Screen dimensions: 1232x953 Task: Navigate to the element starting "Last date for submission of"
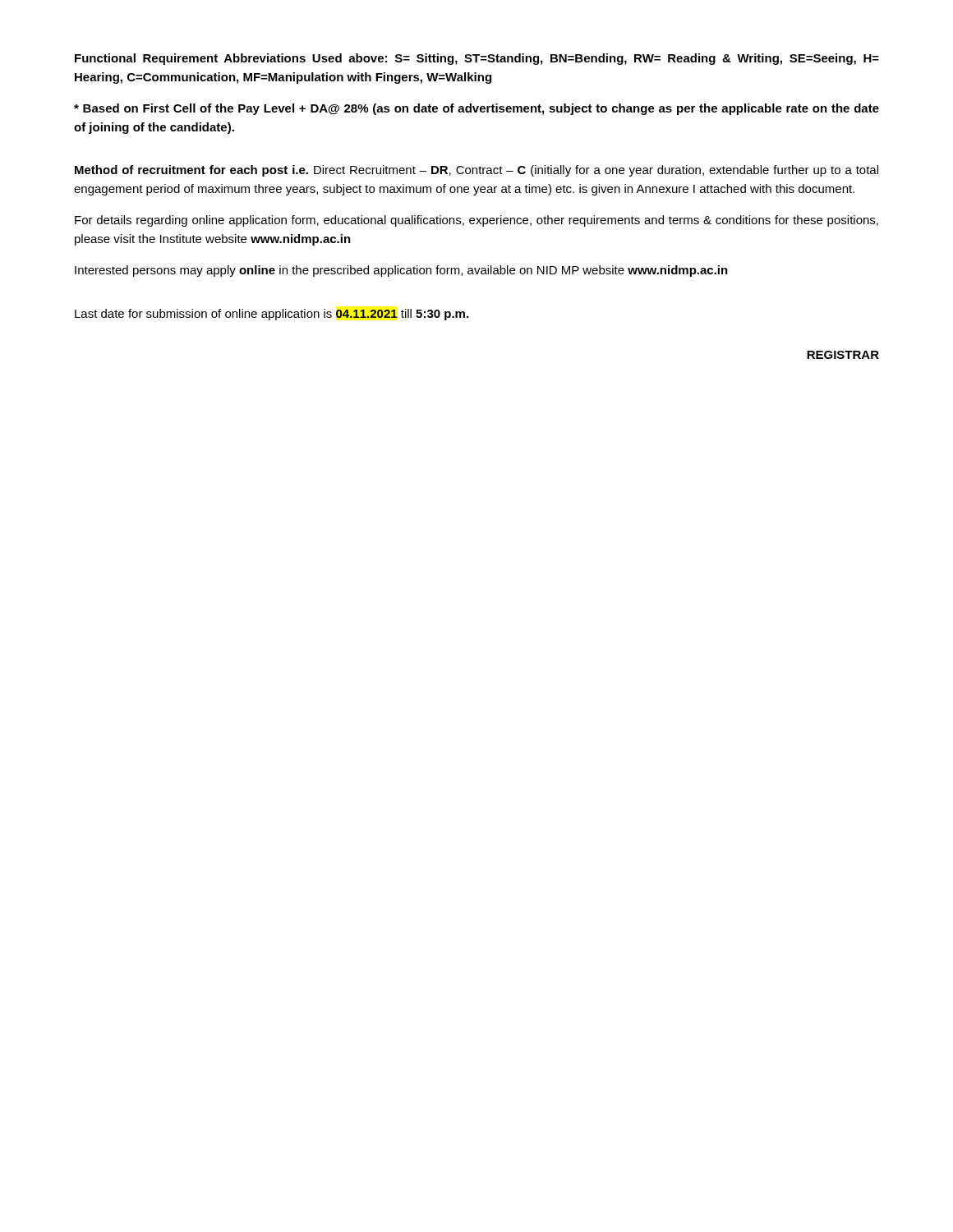(x=476, y=314)
